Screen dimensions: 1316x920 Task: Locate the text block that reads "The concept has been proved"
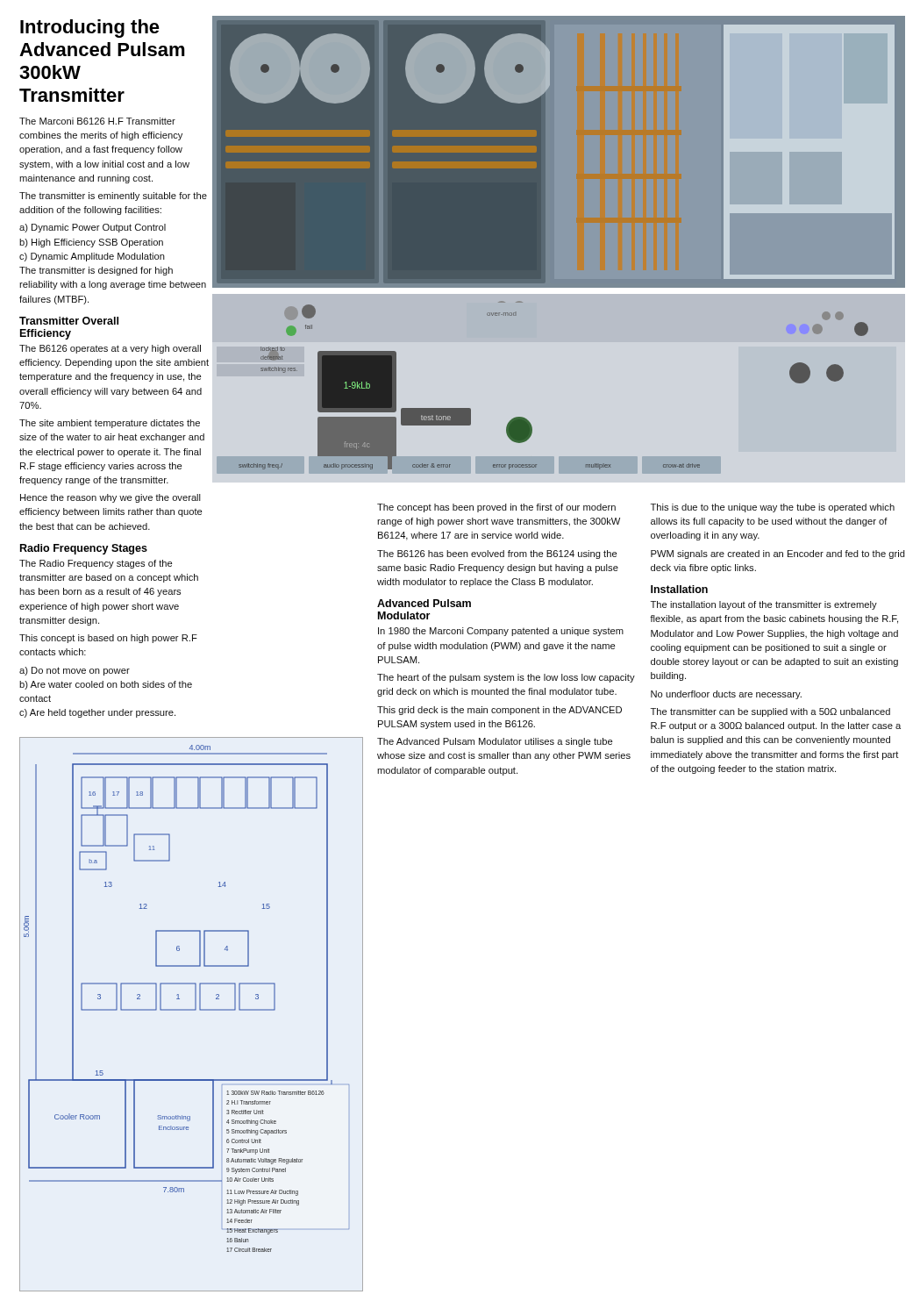[506, 545]
